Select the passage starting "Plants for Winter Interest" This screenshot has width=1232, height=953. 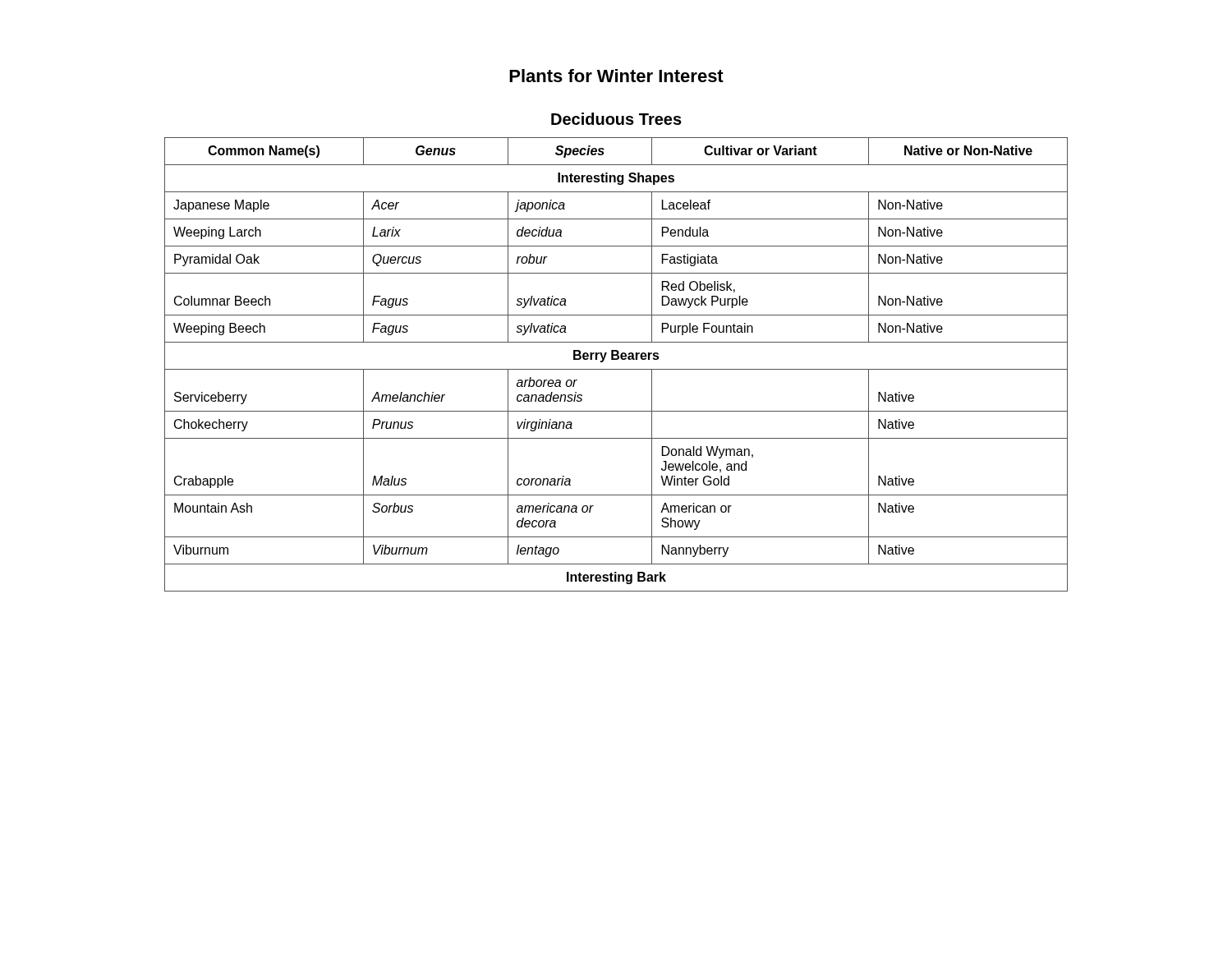tap(616, 76)
